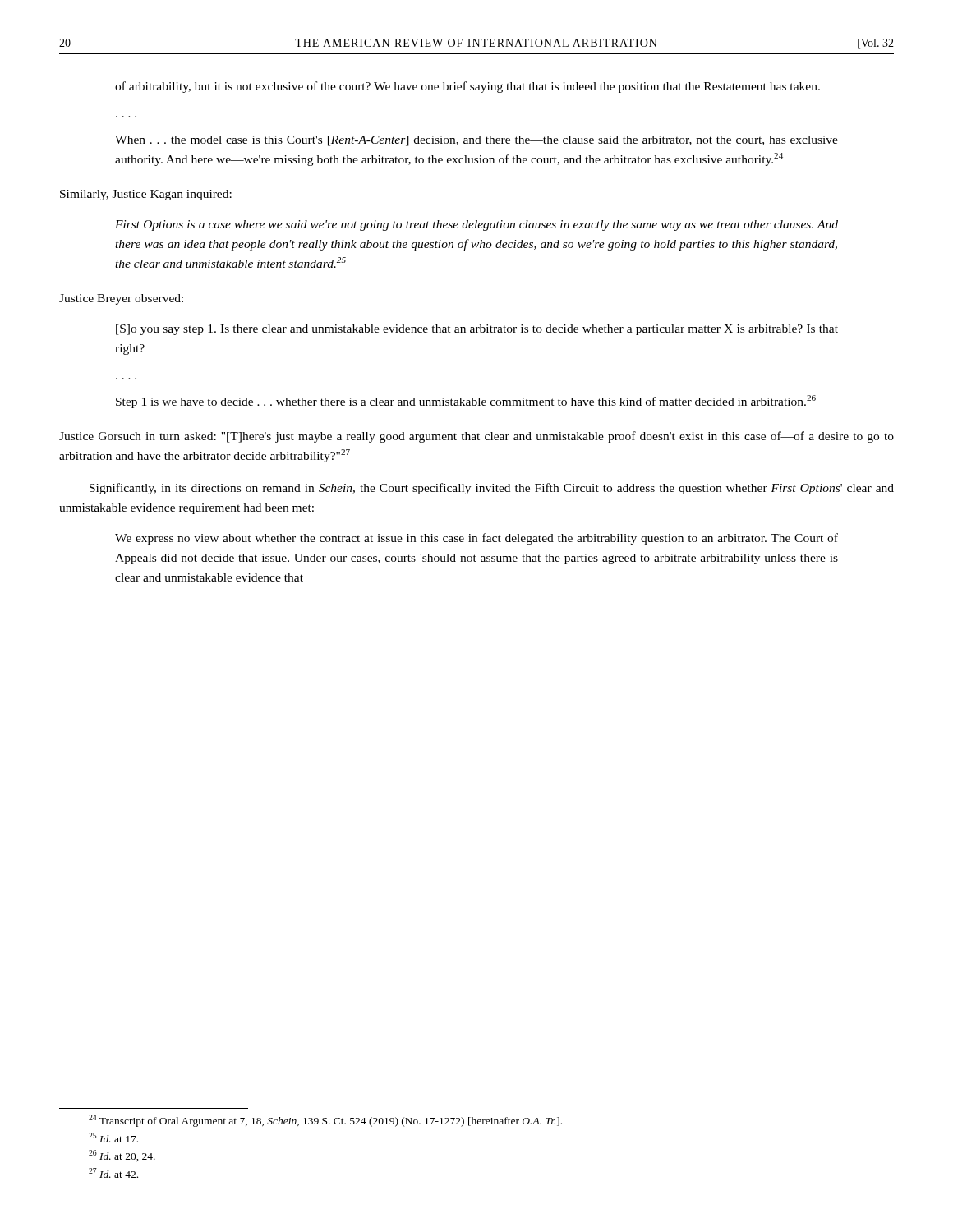Screen dimensions: 1232x953
Task: Point to the block beginning "[S]o you say step 1."
Action: [x=476, y=338]
